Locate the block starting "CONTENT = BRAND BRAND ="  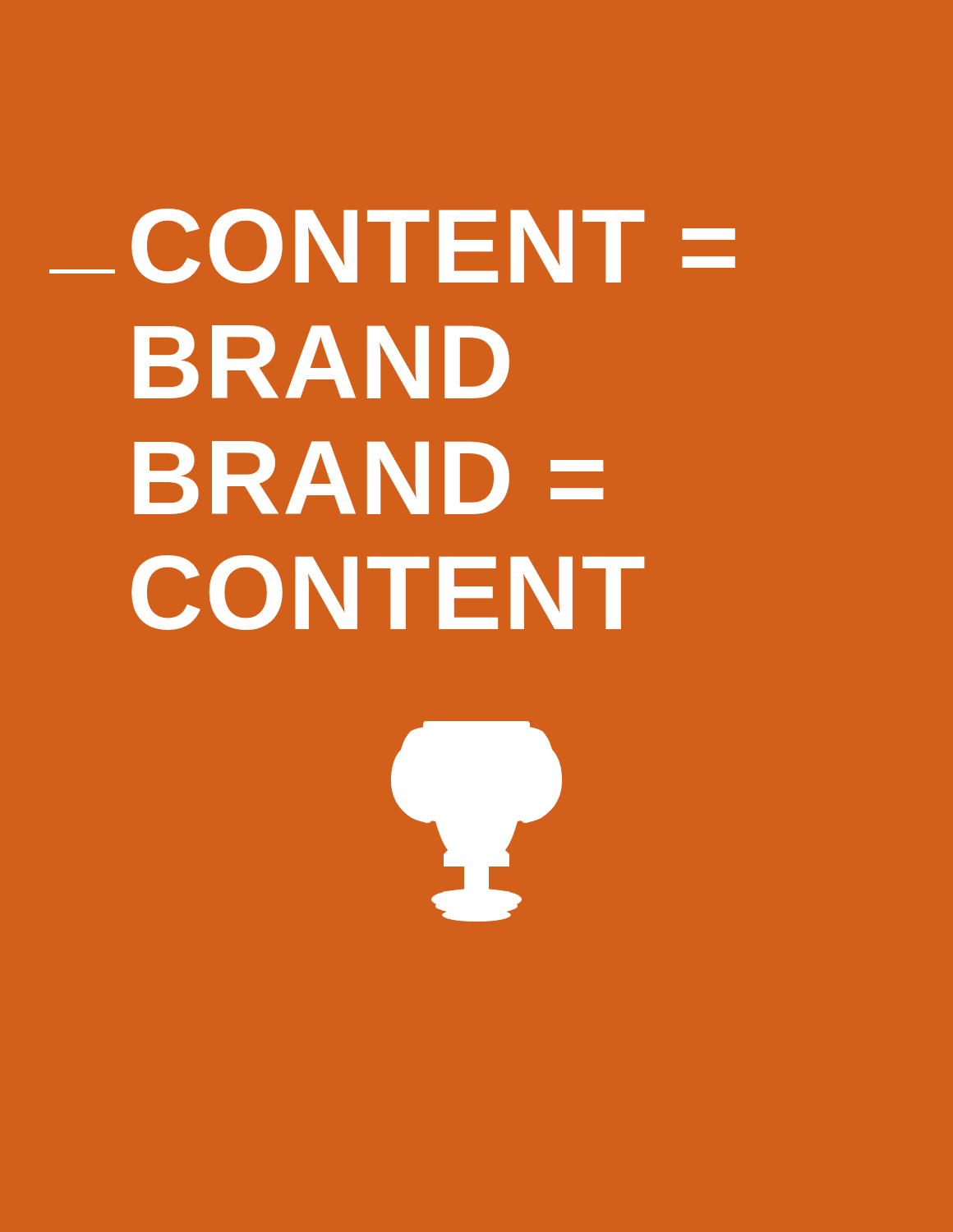497,420
